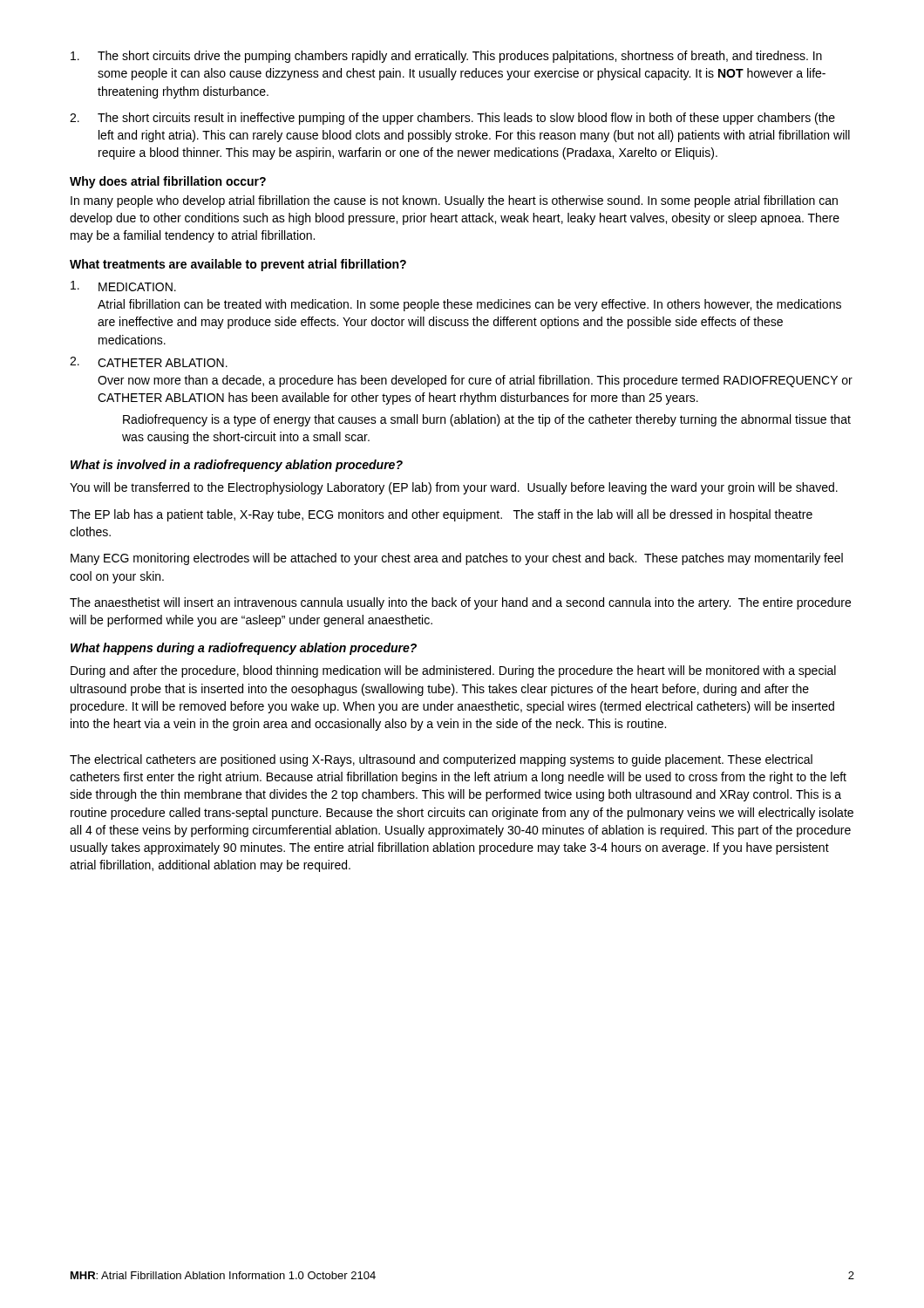Locate the list item that says "The short circuits drive the pumping chambers rapidly"
Screen dimensions: 1308x924
point(462,74)
